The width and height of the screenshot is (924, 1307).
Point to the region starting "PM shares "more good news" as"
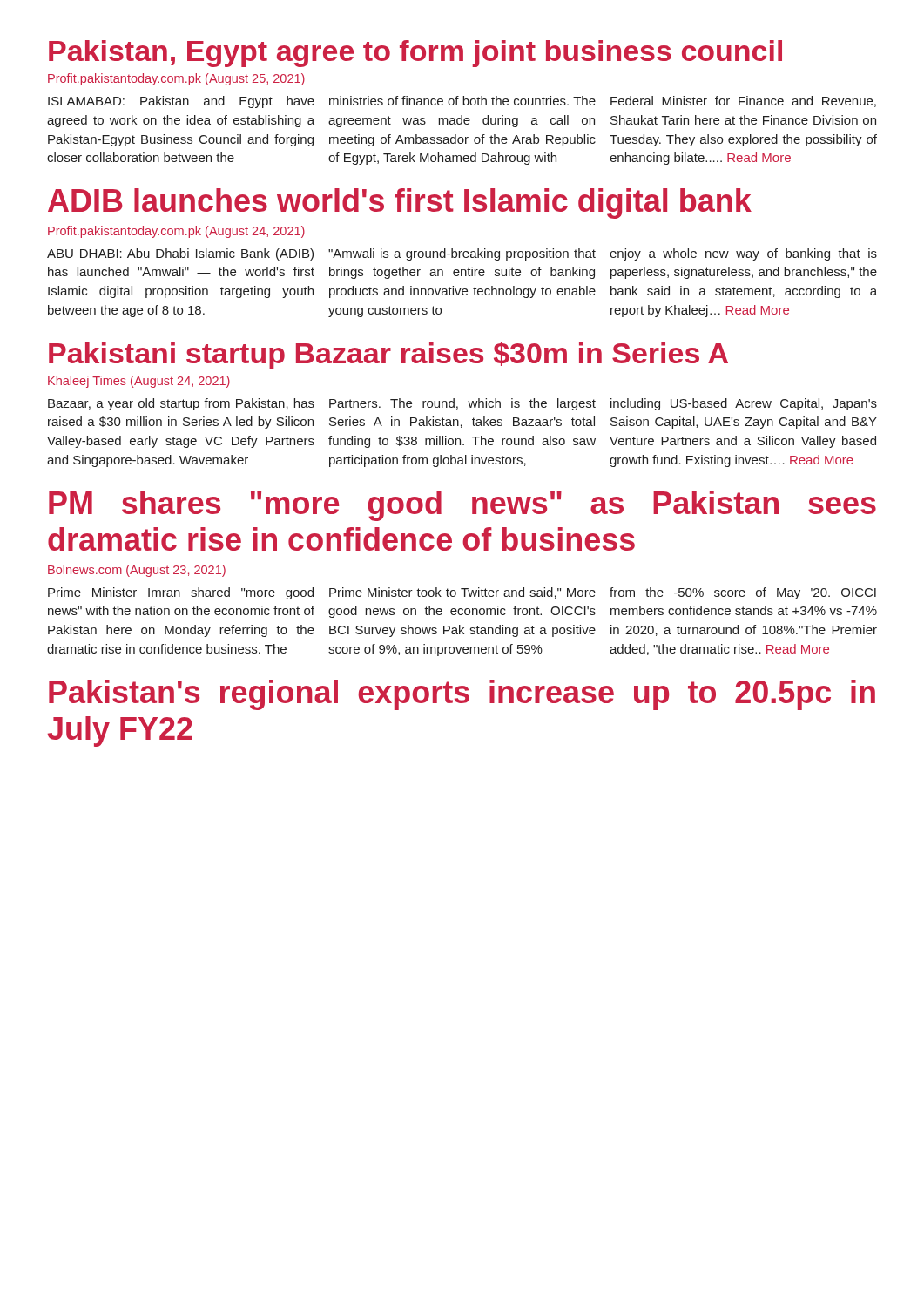(462, 522)
